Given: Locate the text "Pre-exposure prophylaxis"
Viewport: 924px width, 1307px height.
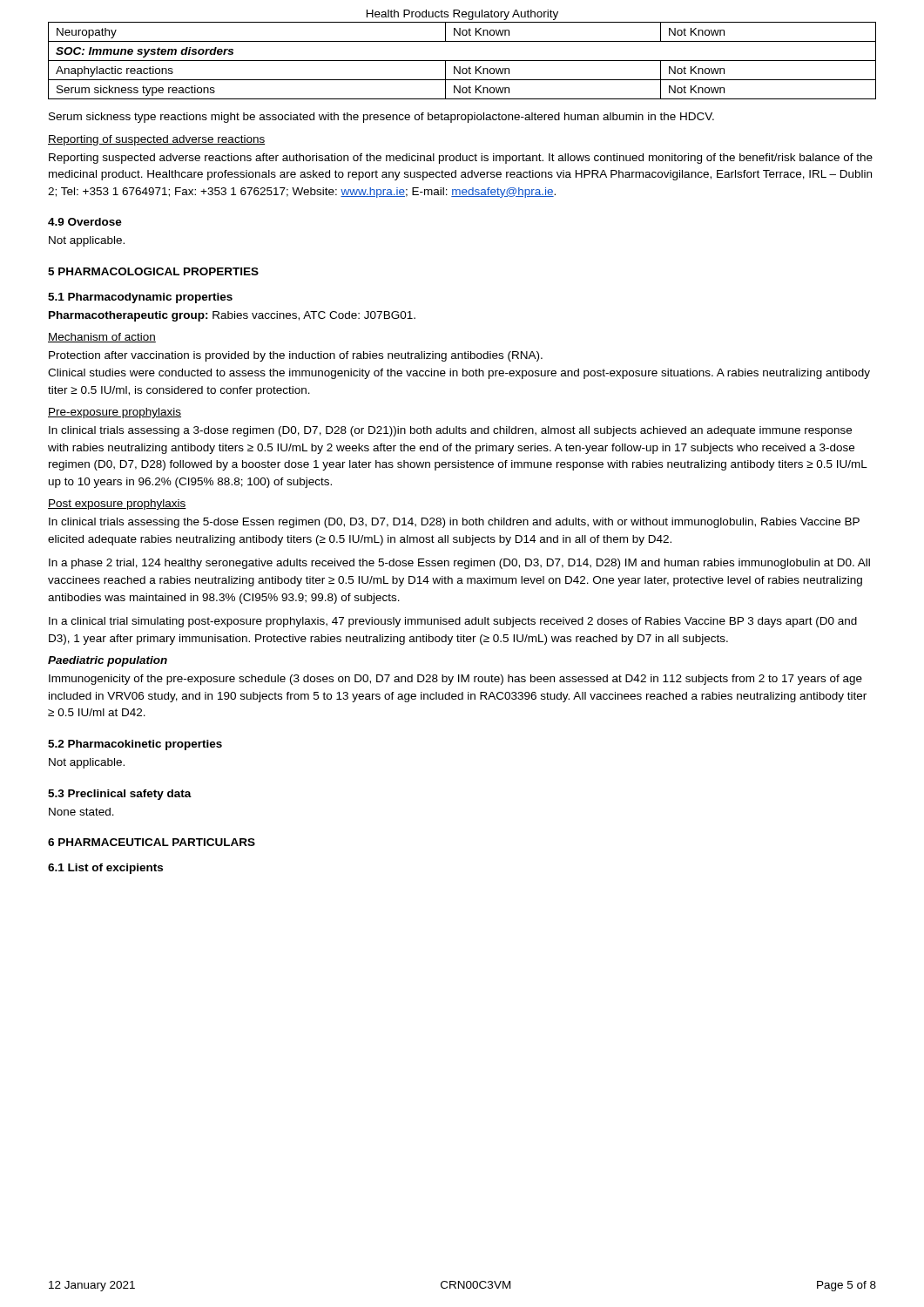Looking at the screenshot, I should [115, 412].
